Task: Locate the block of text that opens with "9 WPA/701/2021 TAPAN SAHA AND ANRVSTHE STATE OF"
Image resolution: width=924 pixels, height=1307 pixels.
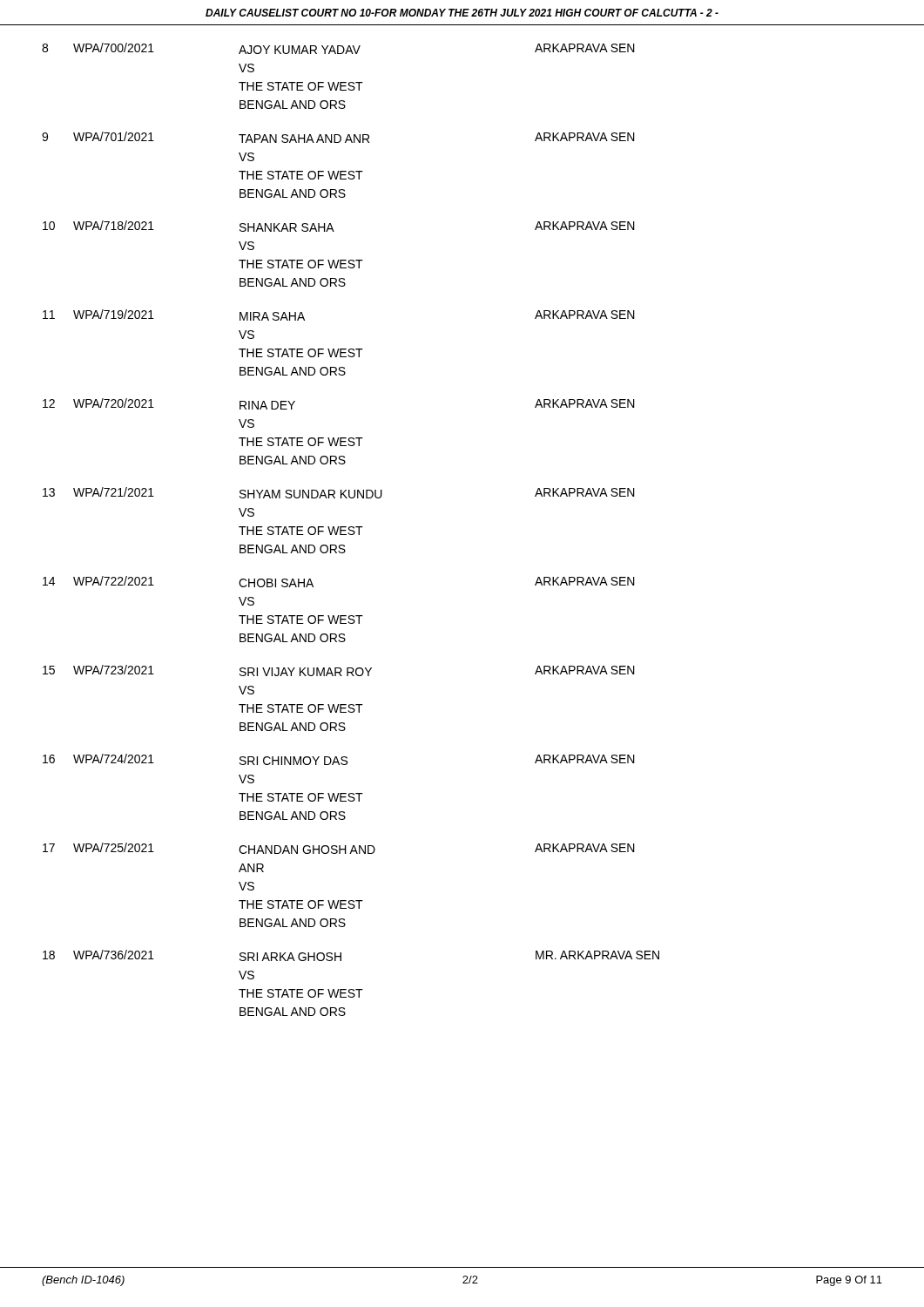Action: point(338,137)
